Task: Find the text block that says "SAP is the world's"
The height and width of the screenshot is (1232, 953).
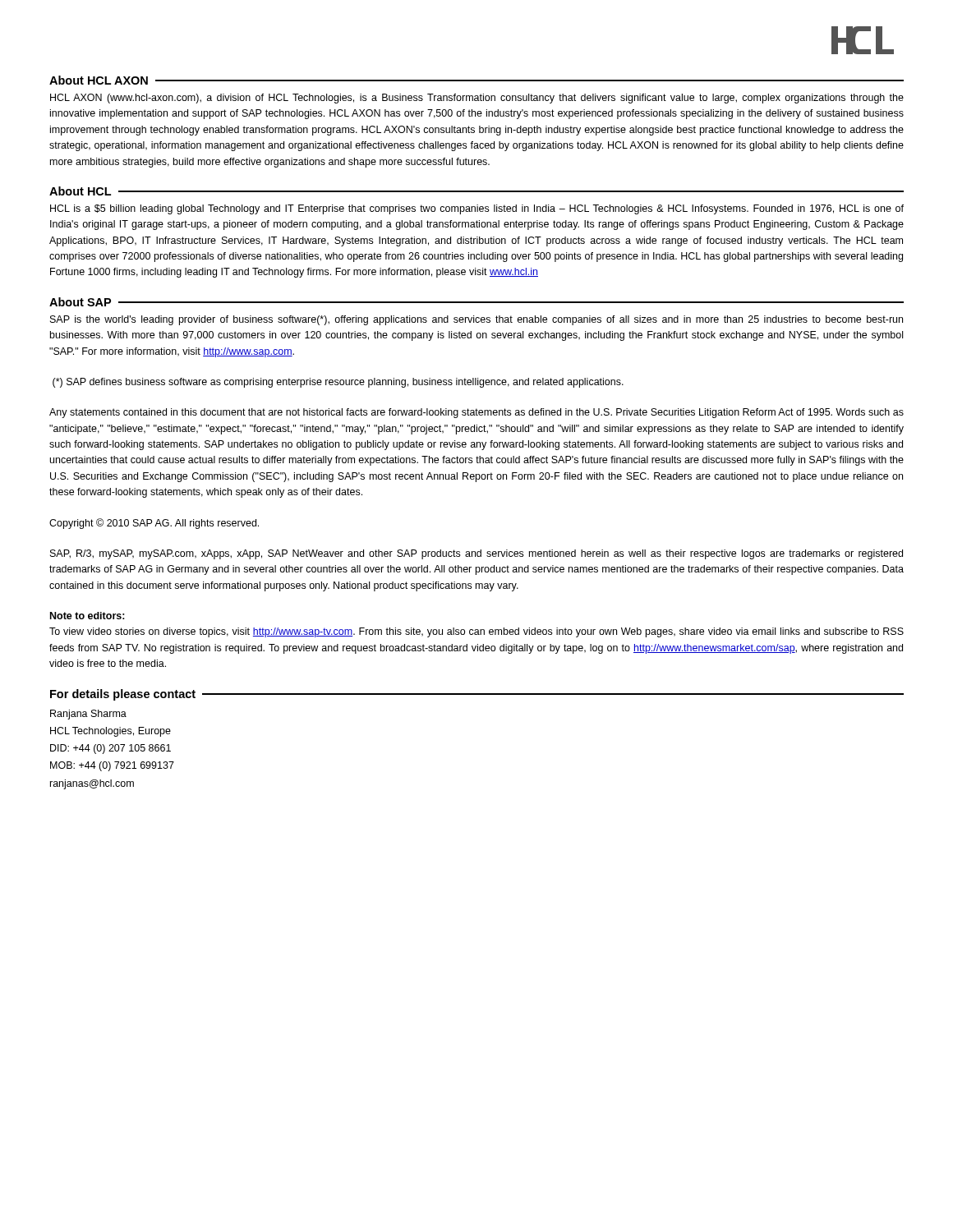Action: (x=476, y=335)
